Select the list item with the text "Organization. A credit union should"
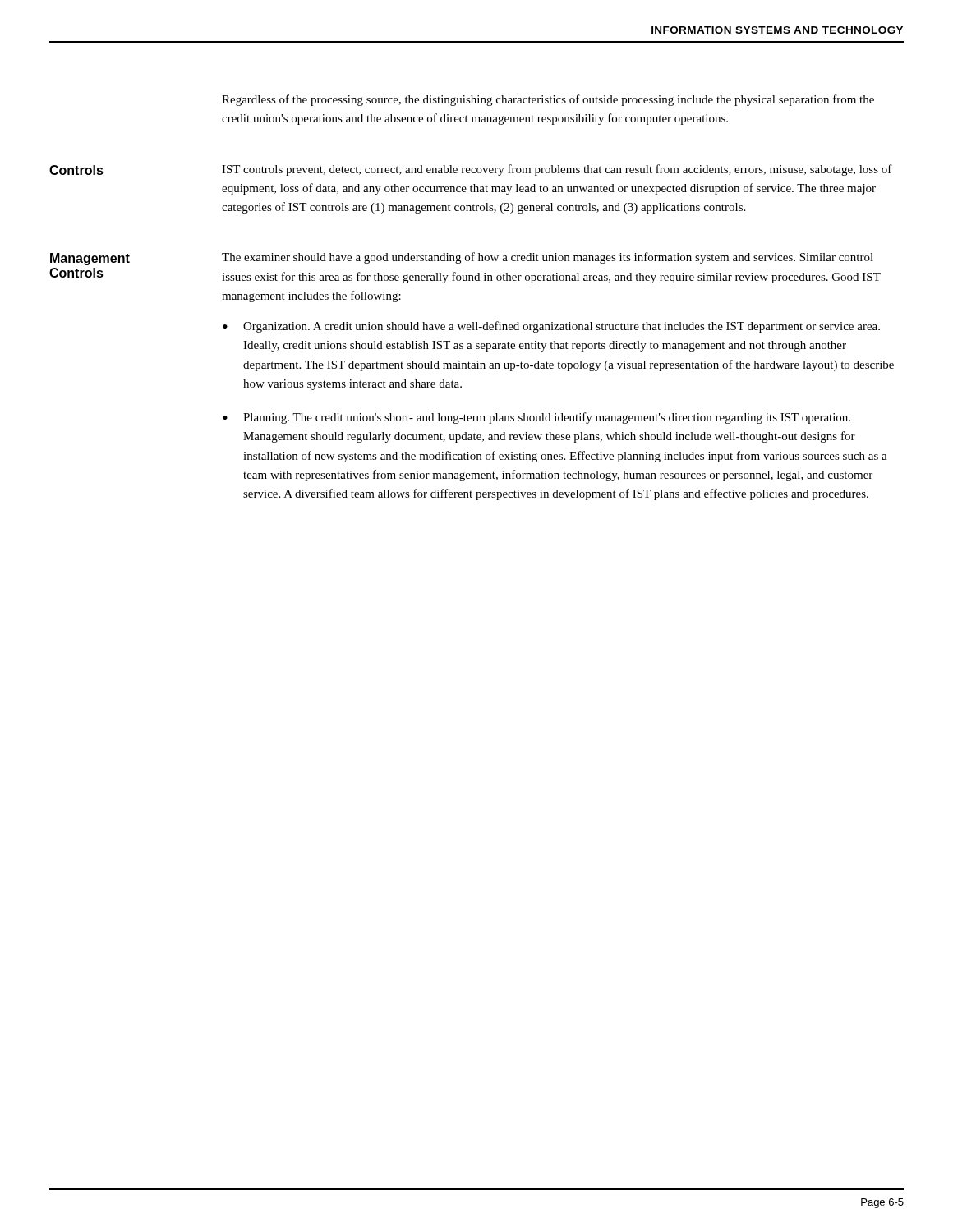 point(569,355)
